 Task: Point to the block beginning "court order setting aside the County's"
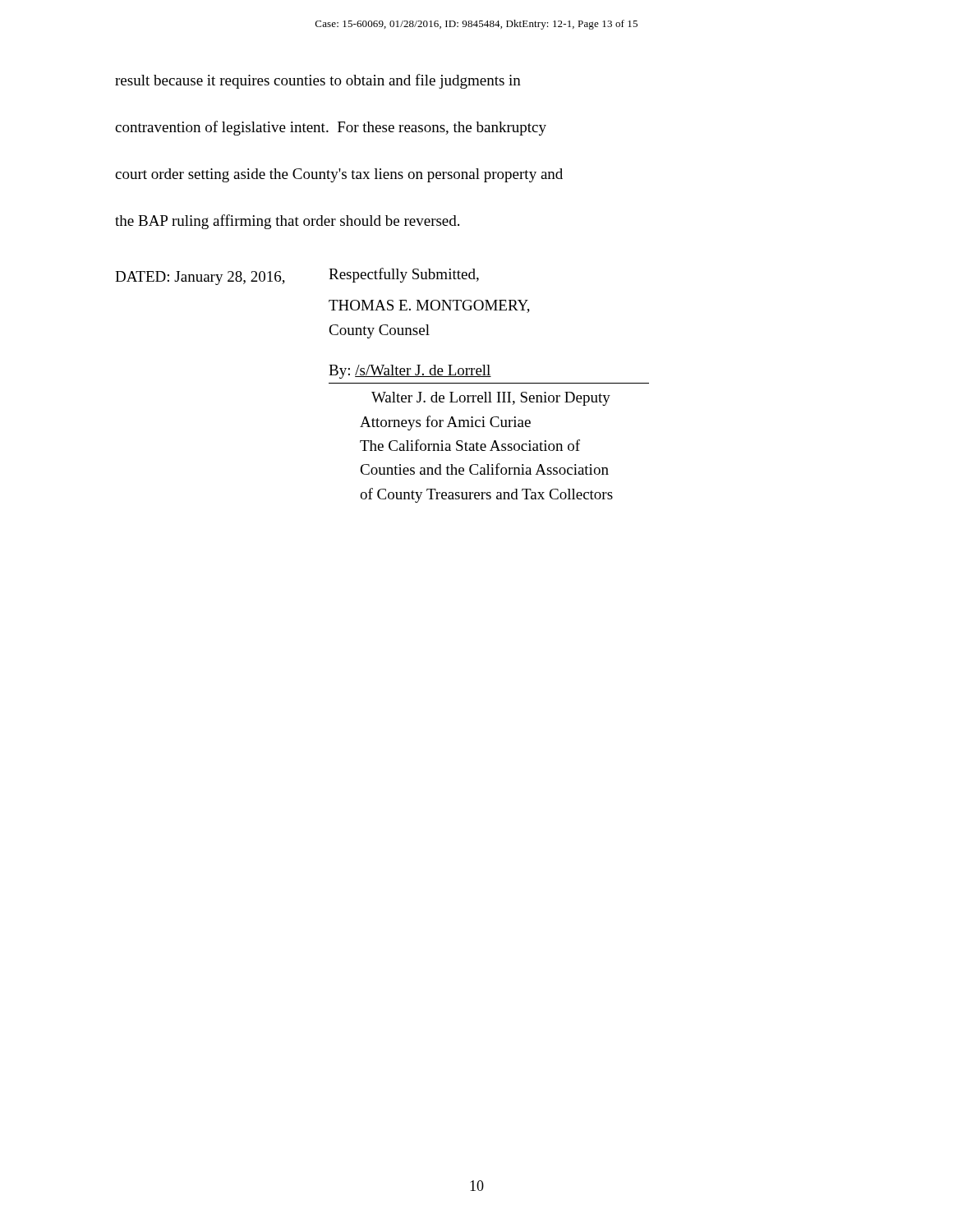pyautogui.click(x=339, y=174)
